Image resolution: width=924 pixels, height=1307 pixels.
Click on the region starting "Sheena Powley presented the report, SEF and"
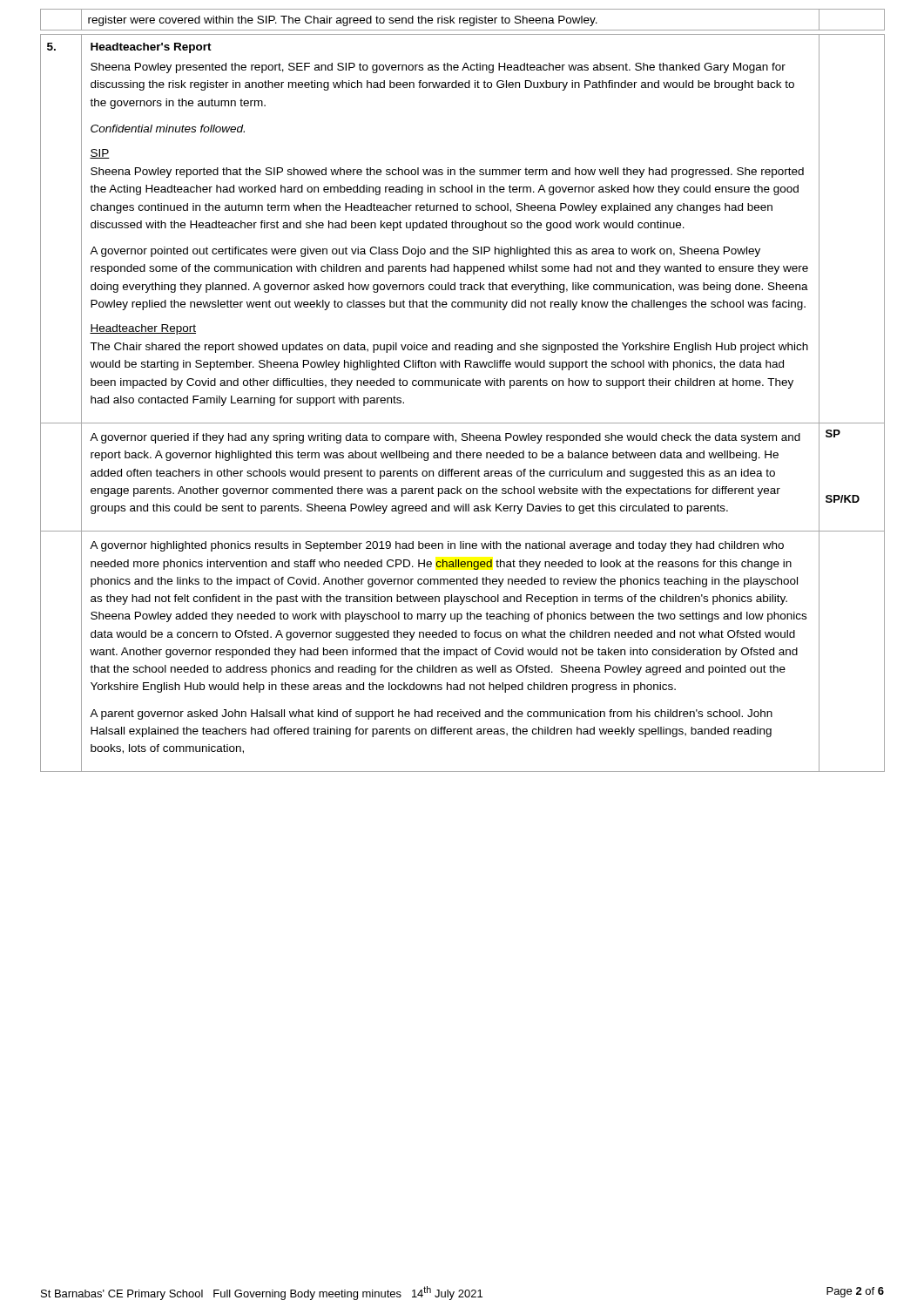click(442, 84)
